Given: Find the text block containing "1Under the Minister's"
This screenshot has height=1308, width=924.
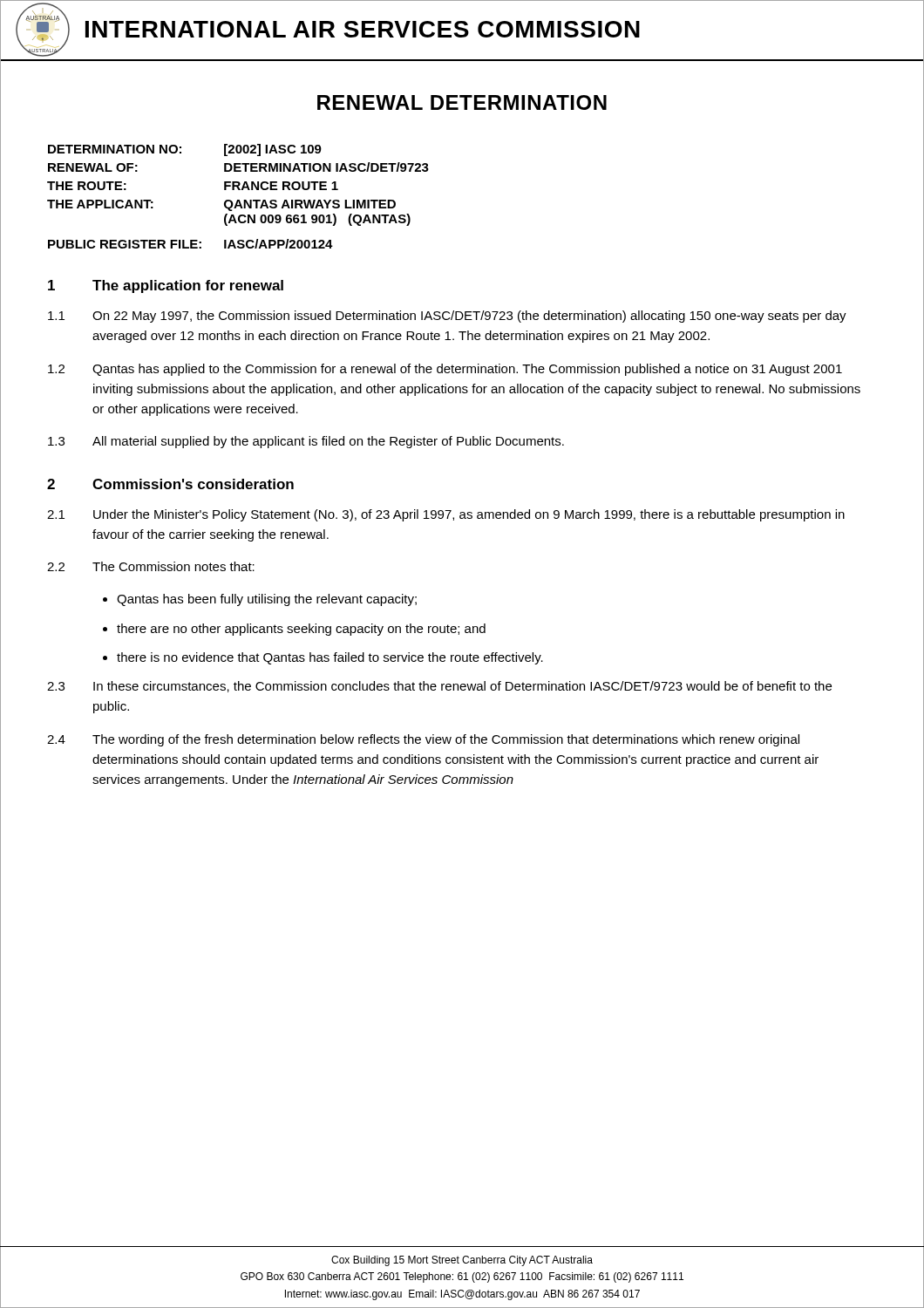Looking at the screenshot, I should pyautogui.click(x=458, y=524).
